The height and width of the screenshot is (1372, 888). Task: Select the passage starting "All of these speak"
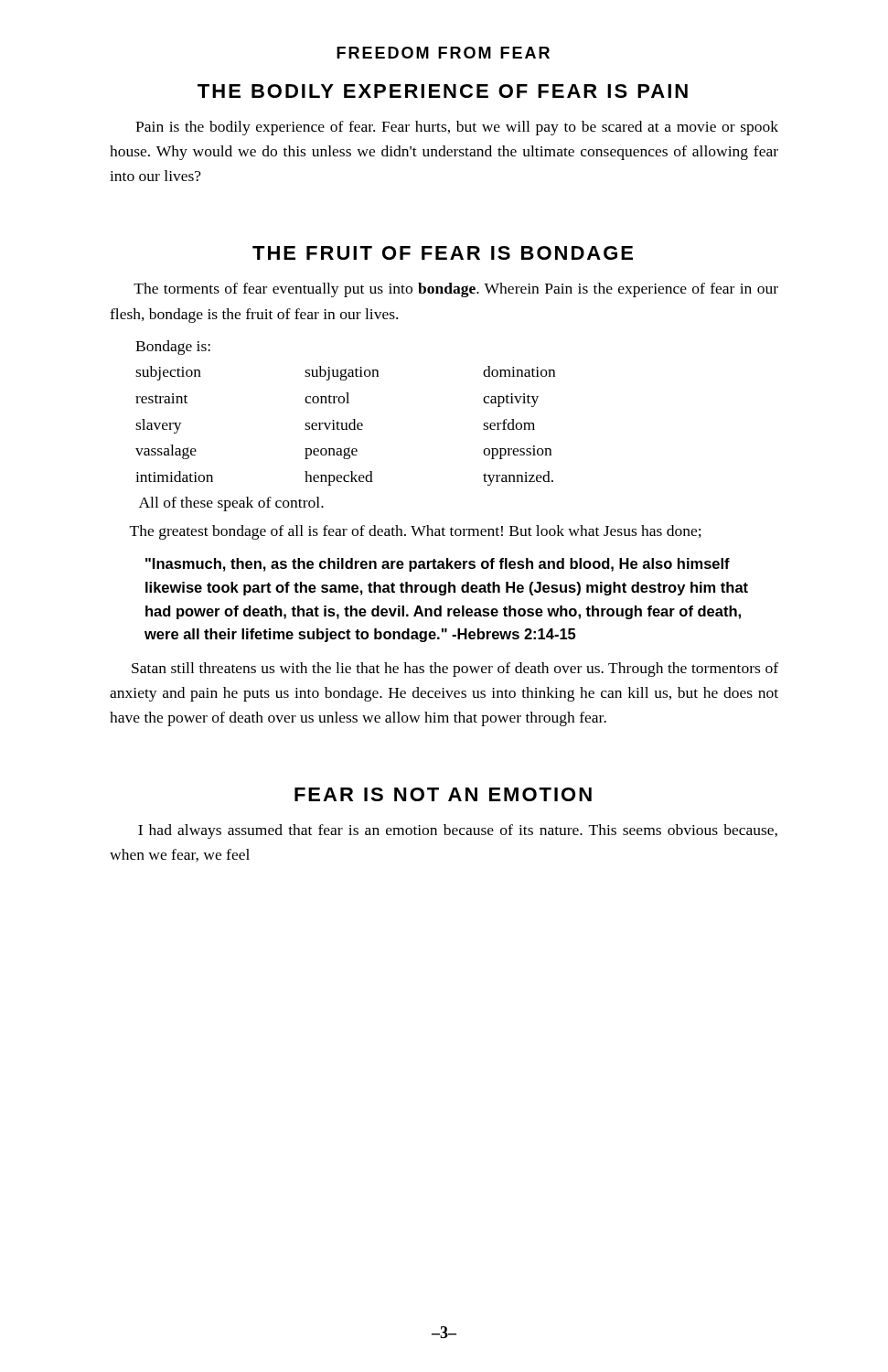pos(230,502)
